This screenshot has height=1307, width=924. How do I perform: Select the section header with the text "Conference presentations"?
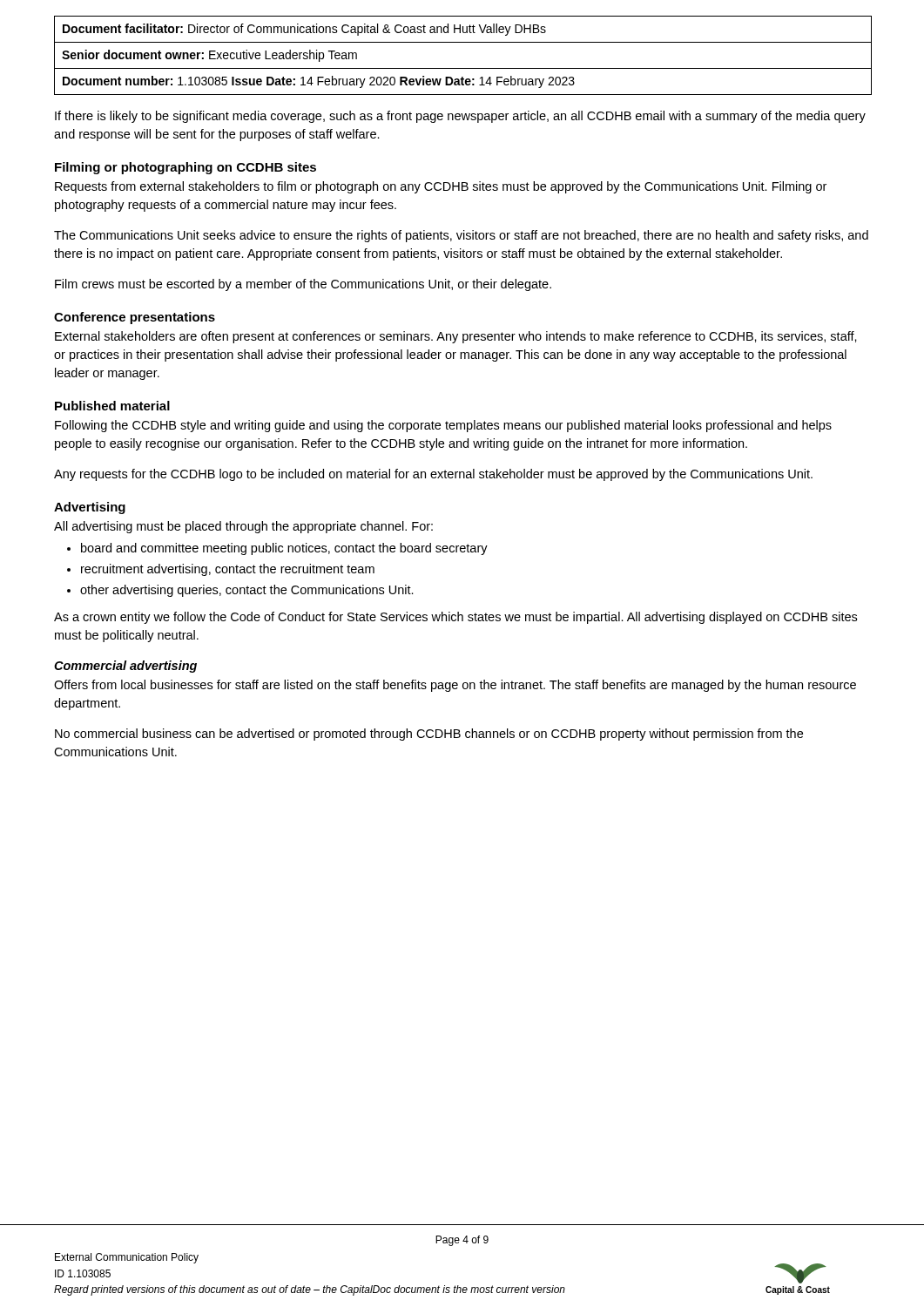point(135,317)
